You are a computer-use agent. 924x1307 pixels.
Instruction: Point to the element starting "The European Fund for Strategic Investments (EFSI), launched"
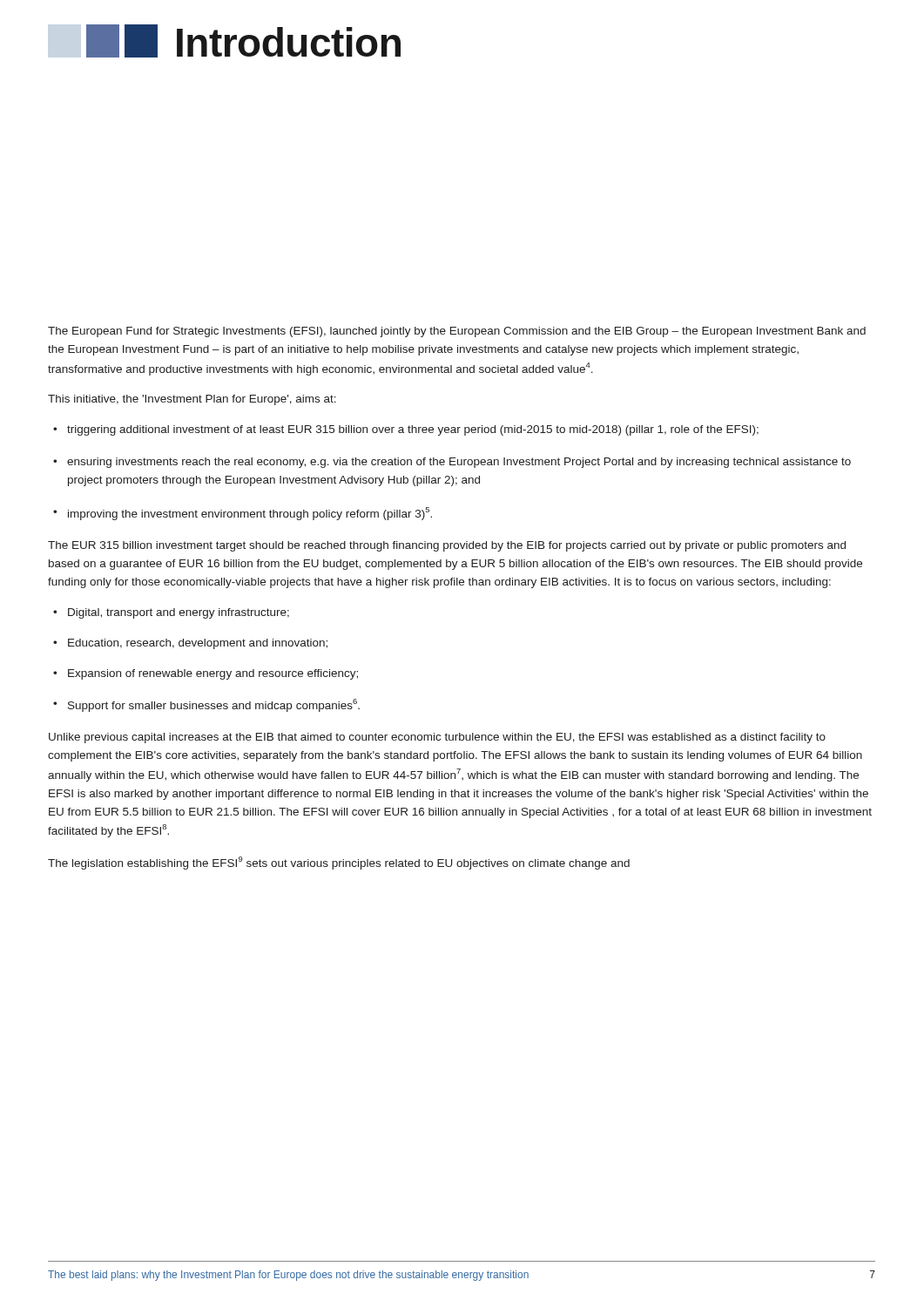click(462, 350)
